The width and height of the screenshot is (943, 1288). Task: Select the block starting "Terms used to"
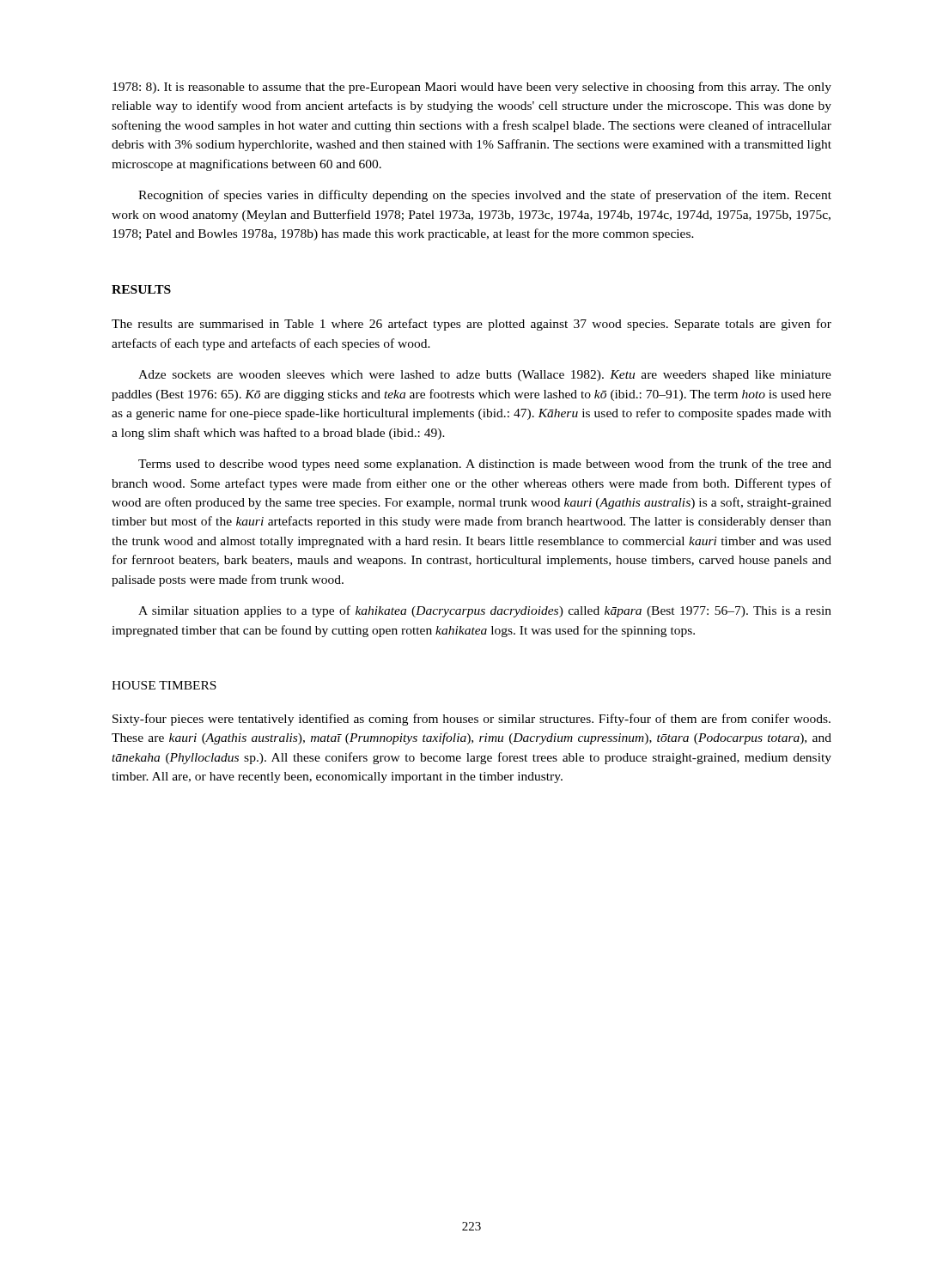coord(472,522)
